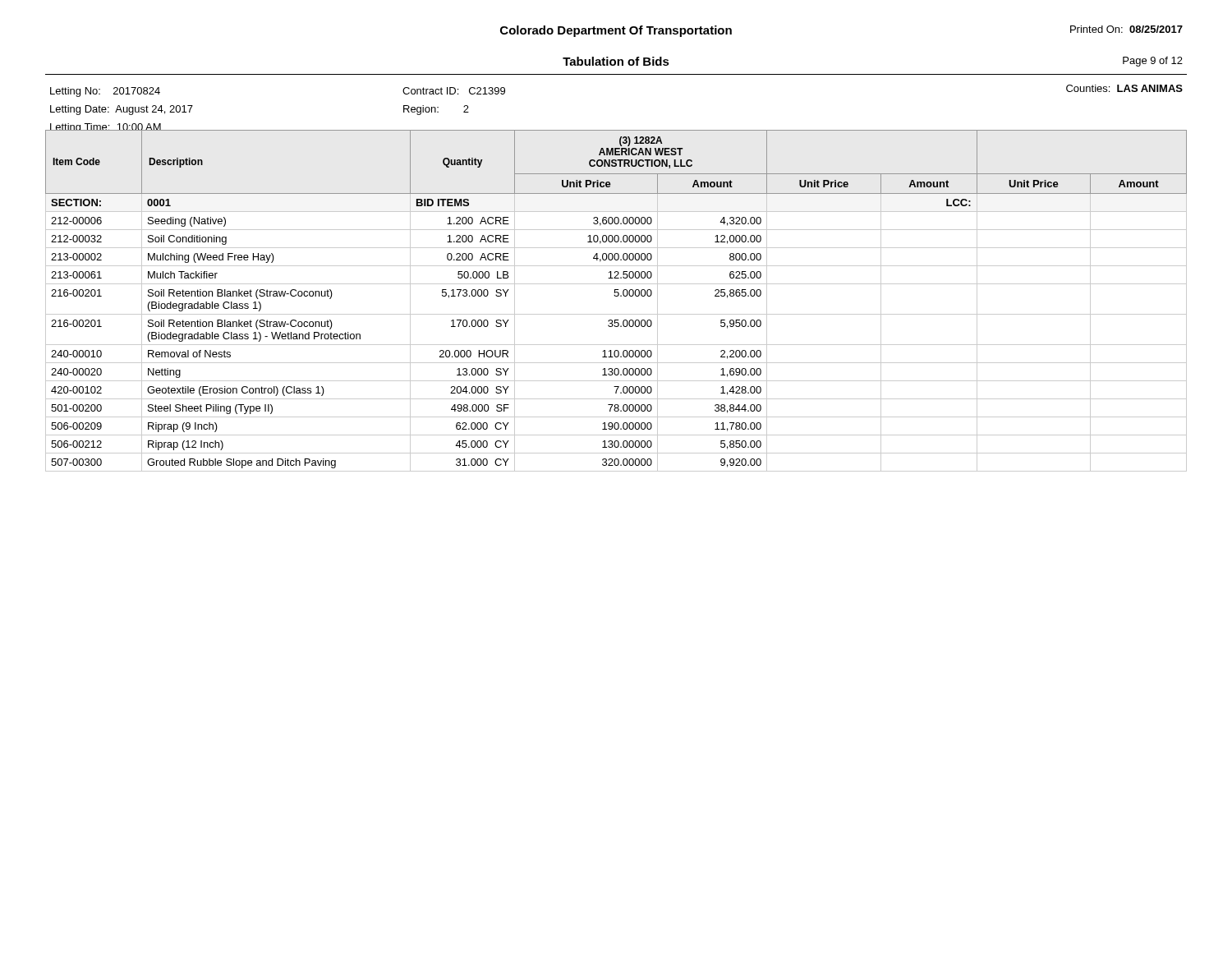The image size is (1232, 953).
Task: Locate the table with the text "498.000 SF"
Action: (x=616, y=301)
